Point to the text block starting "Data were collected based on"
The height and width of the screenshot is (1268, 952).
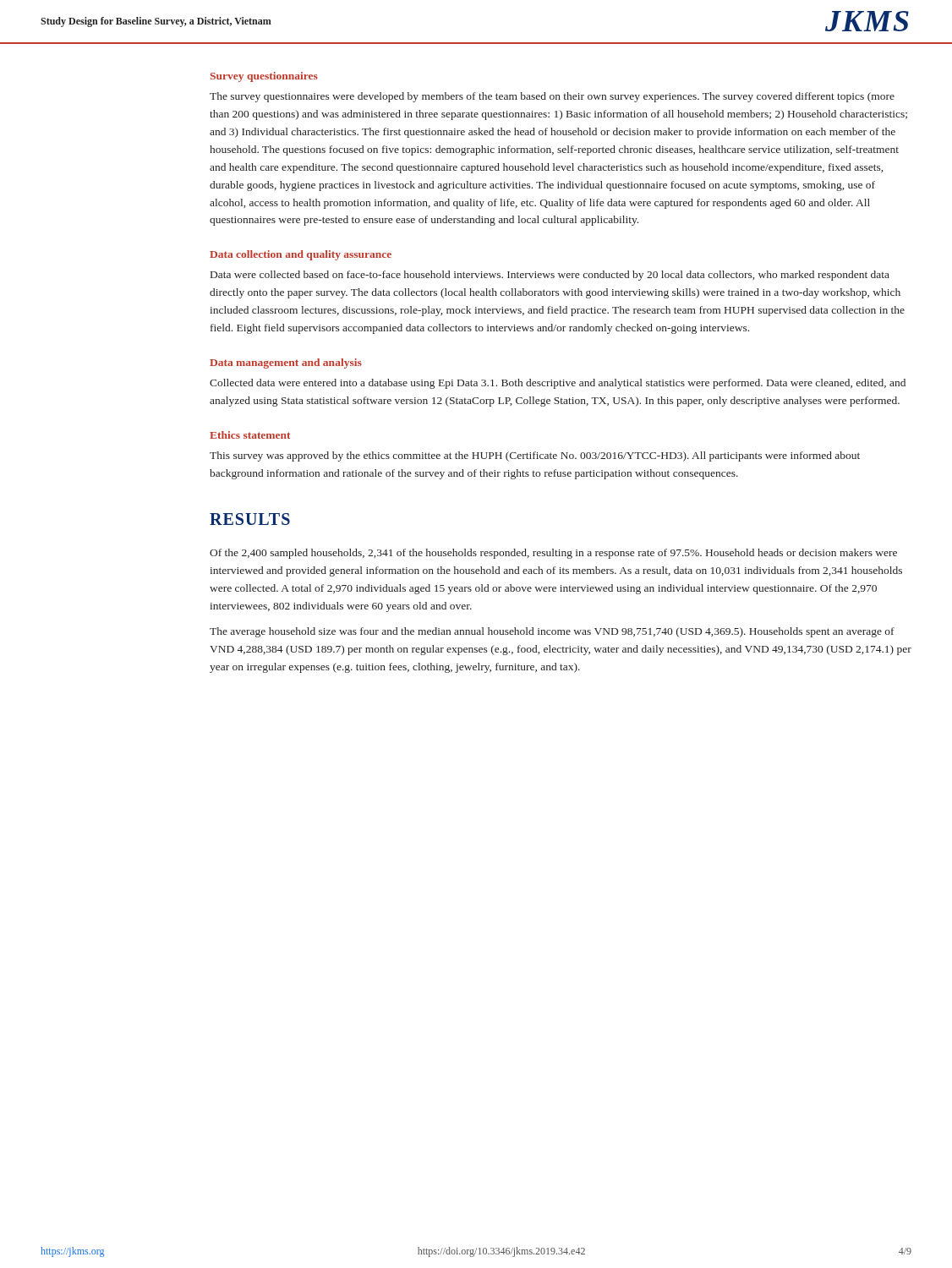point(557,301)
